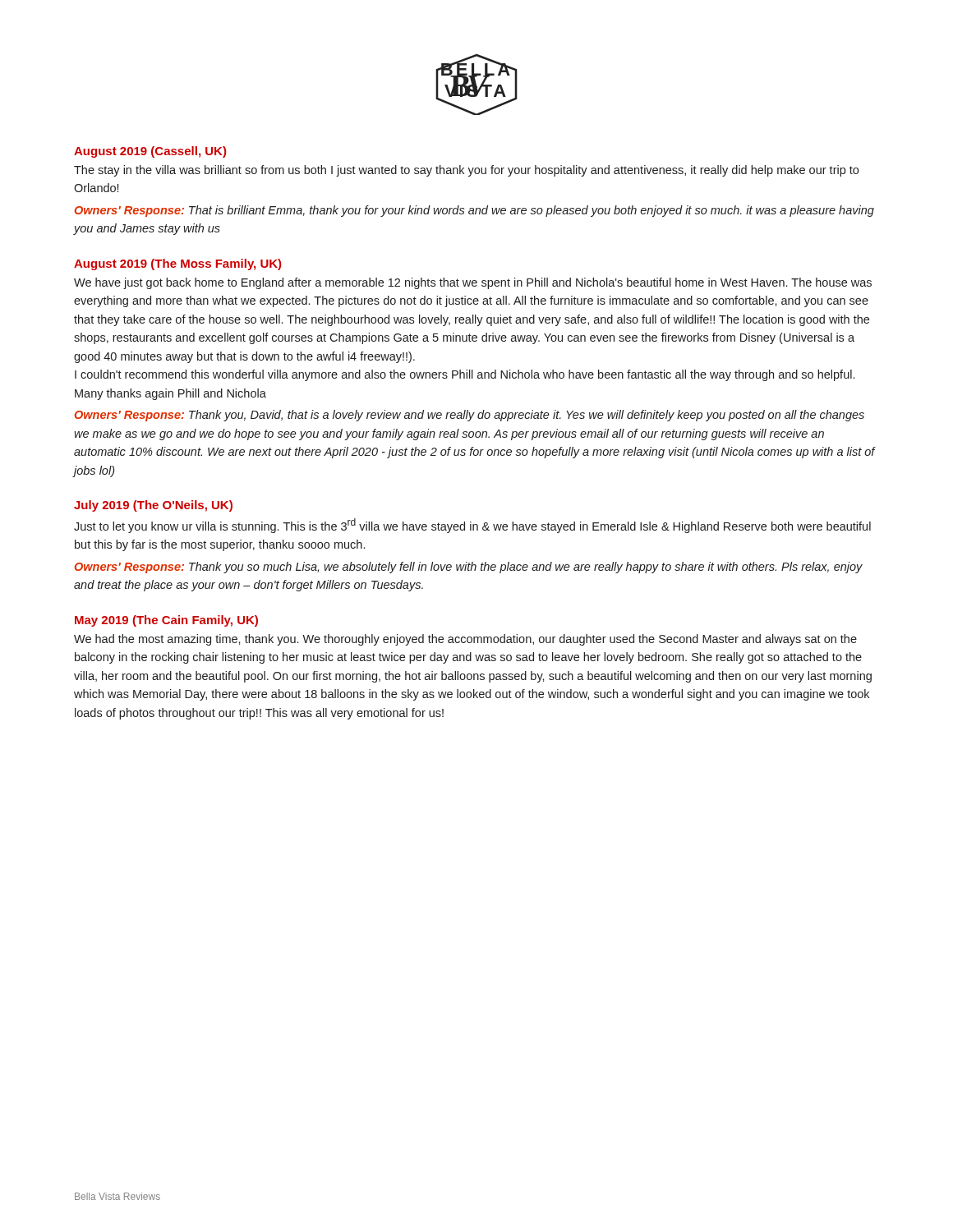
Task: Click on the text block that reads "We have just got"
Action: pos(473,338)
